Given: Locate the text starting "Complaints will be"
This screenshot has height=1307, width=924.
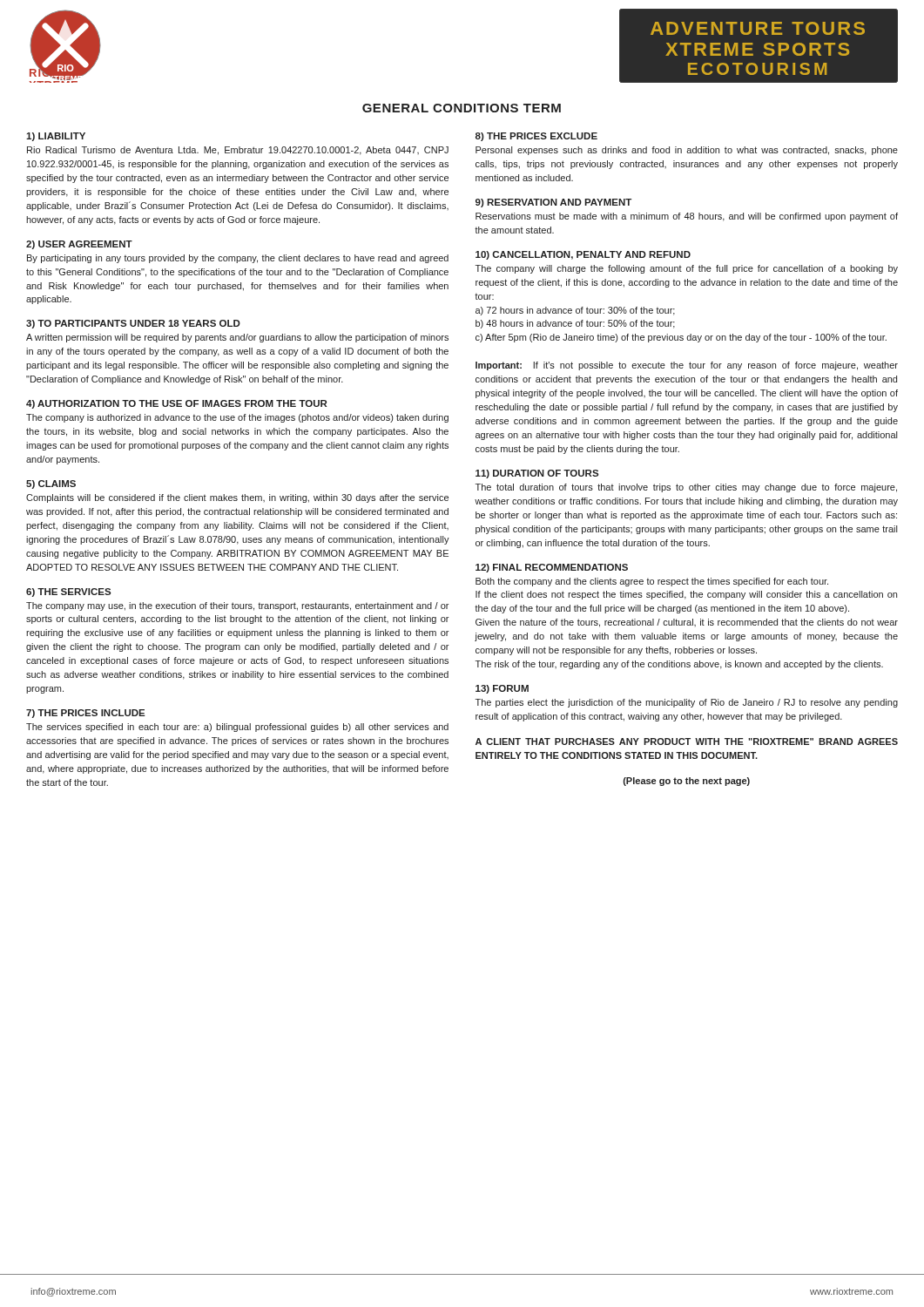Looking at the screenshot, I should [238, 532].
